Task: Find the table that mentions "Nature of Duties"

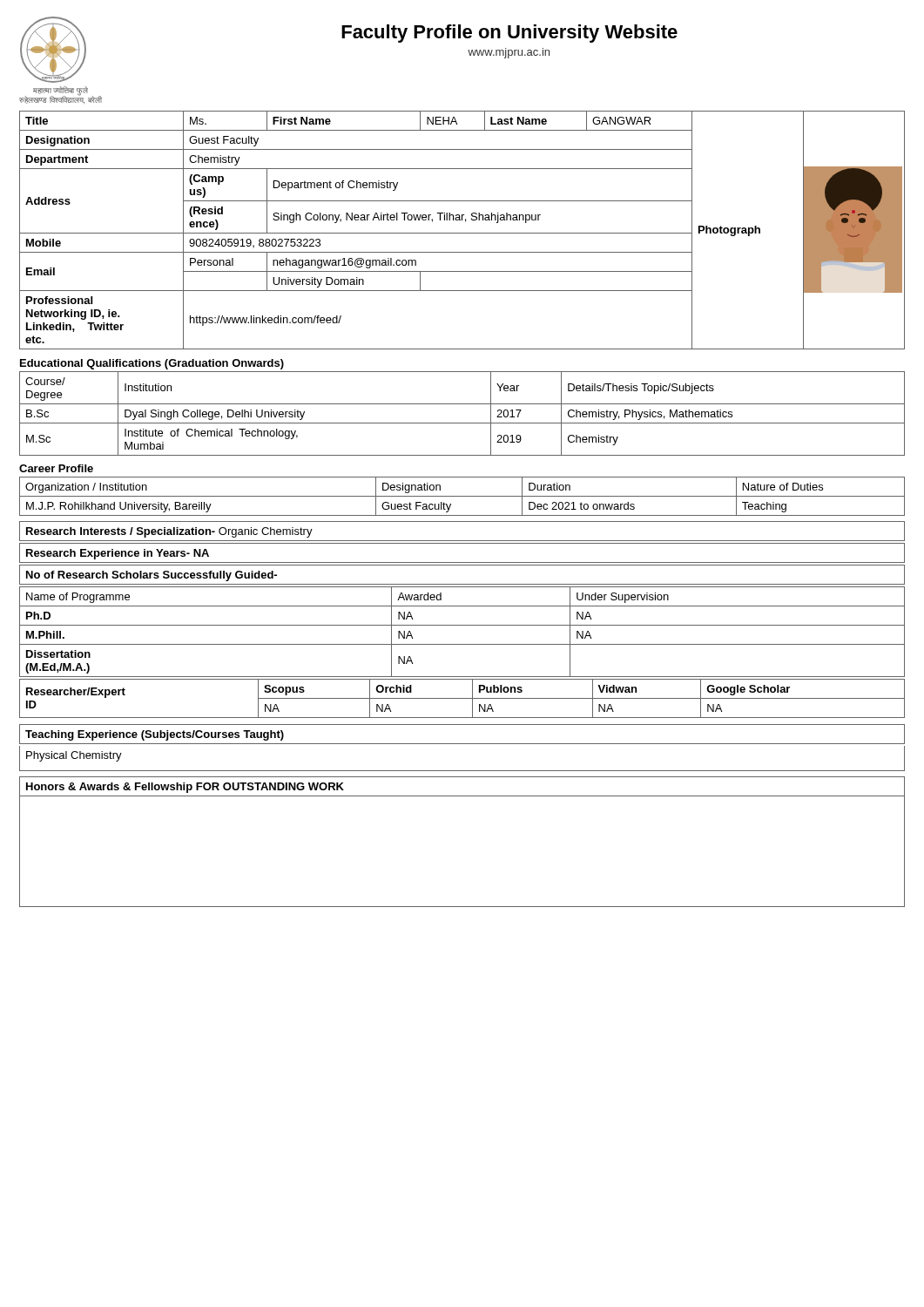Action: click(462, 496)
